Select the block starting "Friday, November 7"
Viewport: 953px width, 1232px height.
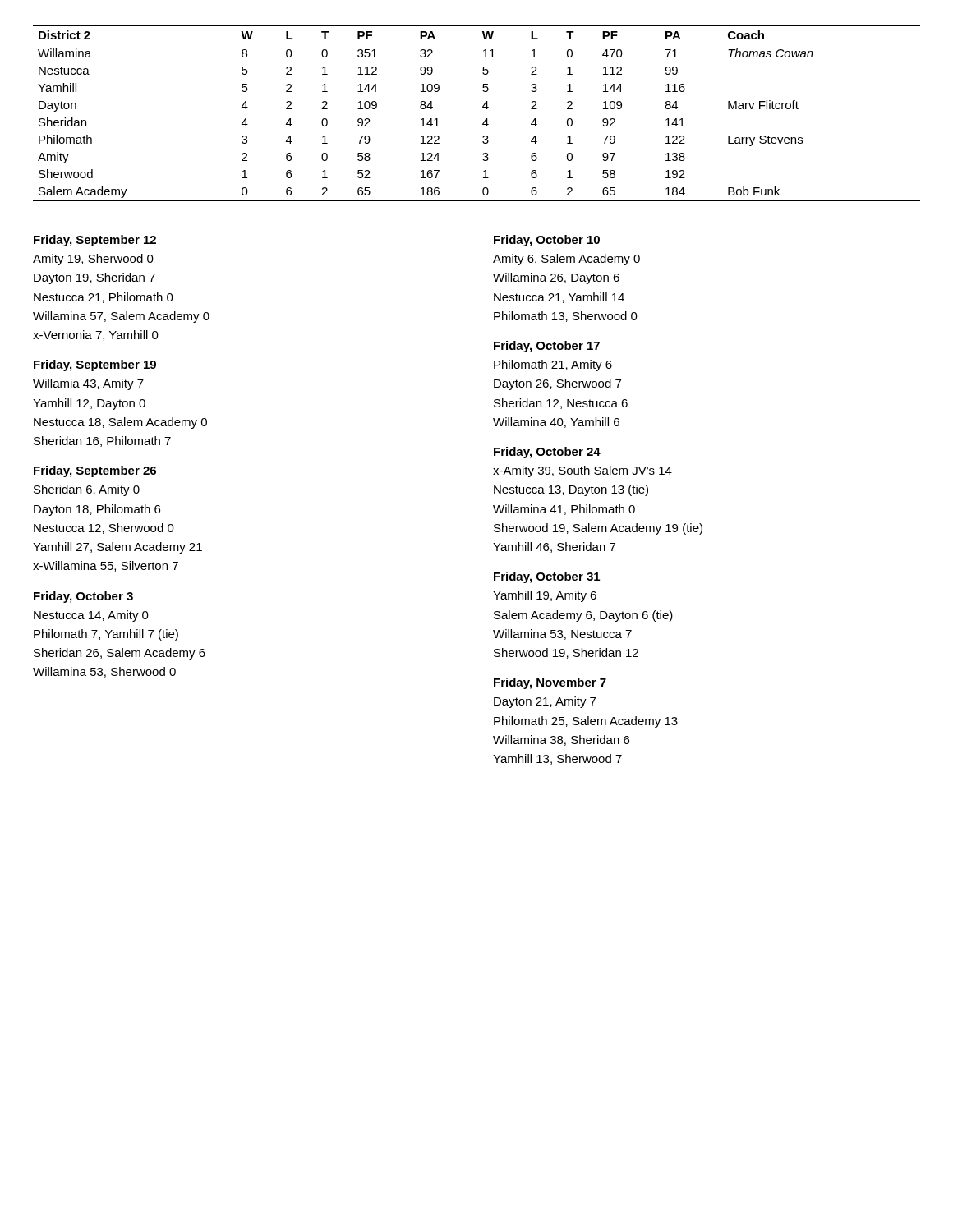coord(550,682)
